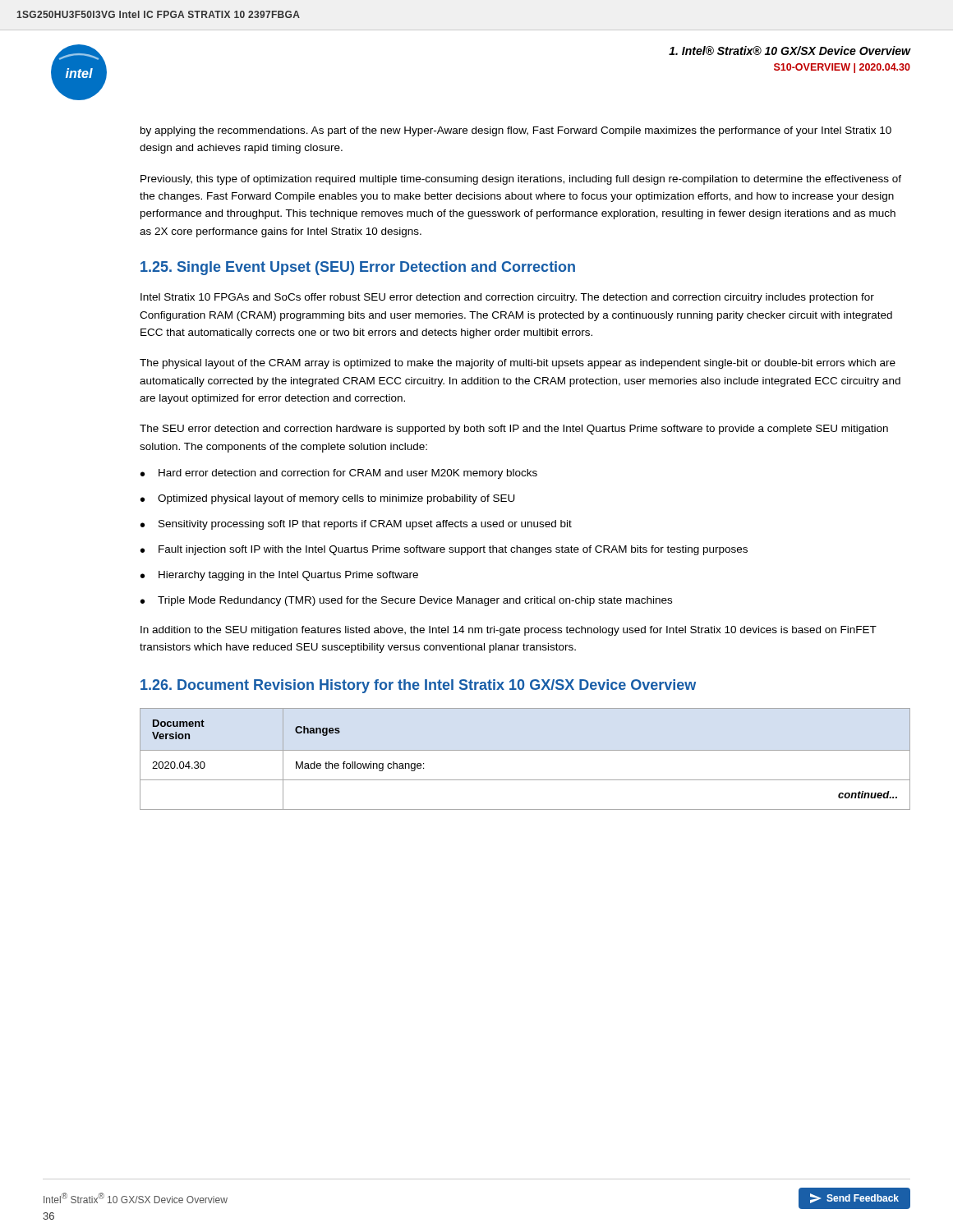
Task: Locate the list item that reads "• Fault injection soft IP with the Intel"
Action: point(444,550)
